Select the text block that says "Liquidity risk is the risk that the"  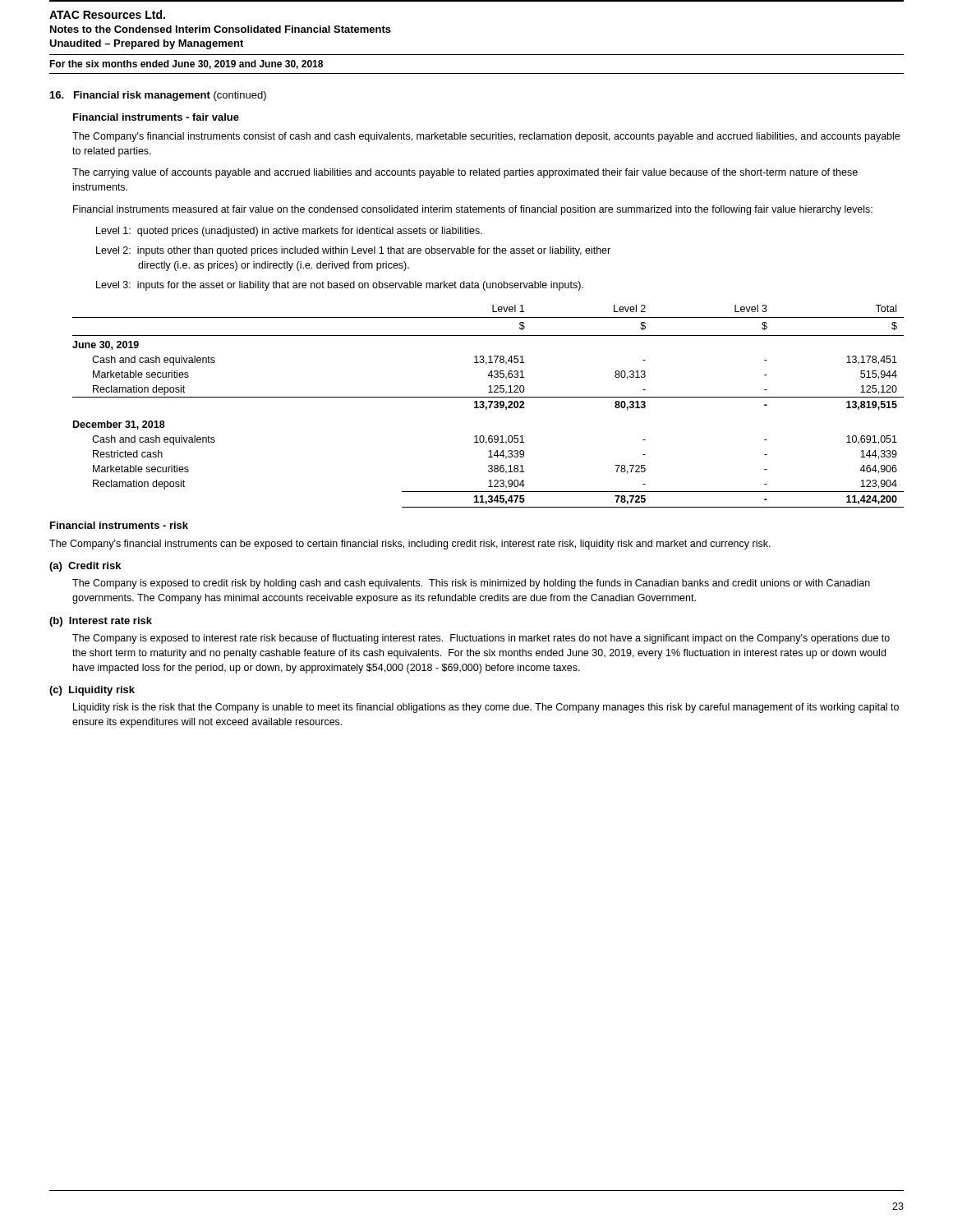(486, 714)
